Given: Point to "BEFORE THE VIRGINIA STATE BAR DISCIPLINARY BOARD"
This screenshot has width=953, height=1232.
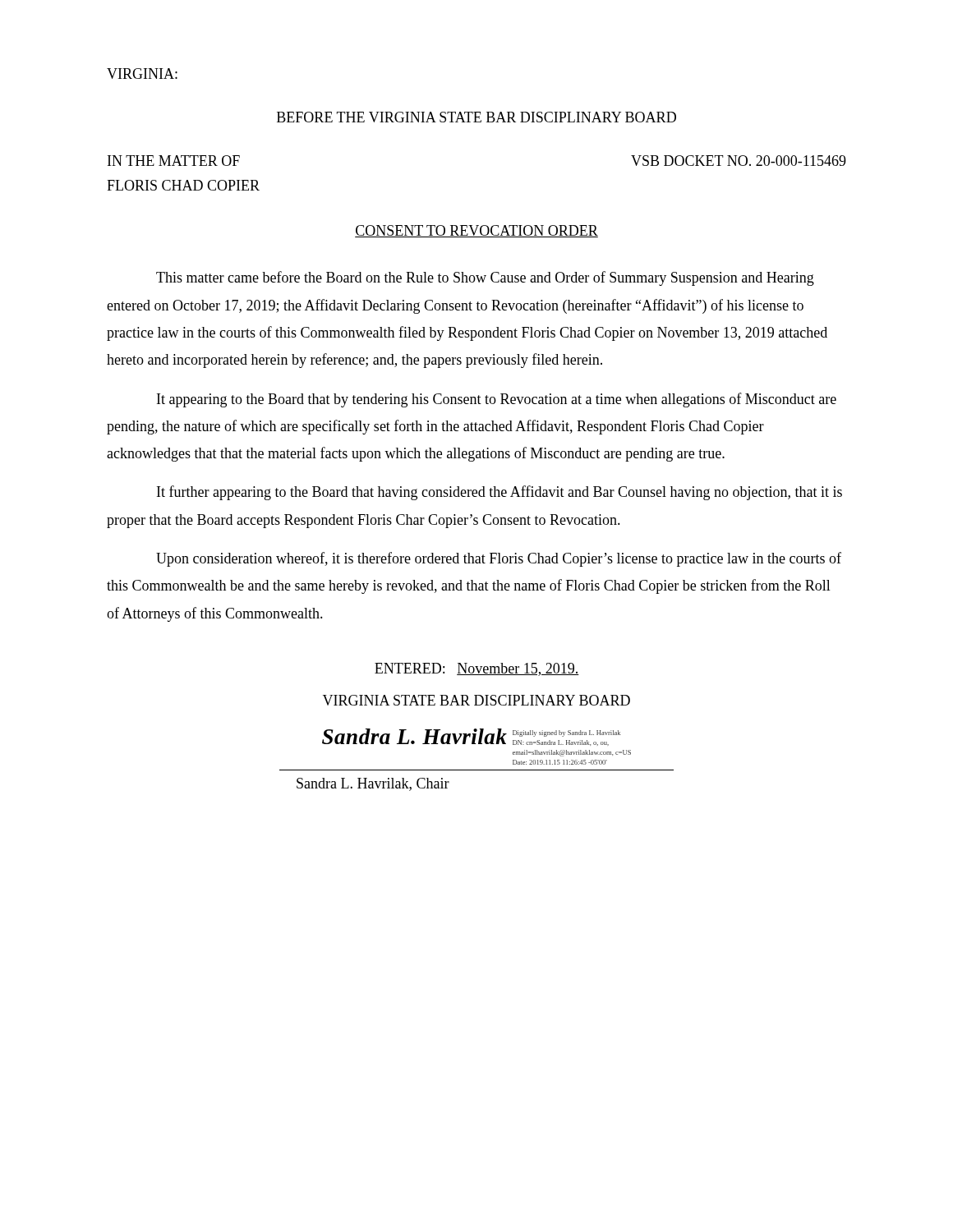Looking at the screenshot, I should [476, 117].
